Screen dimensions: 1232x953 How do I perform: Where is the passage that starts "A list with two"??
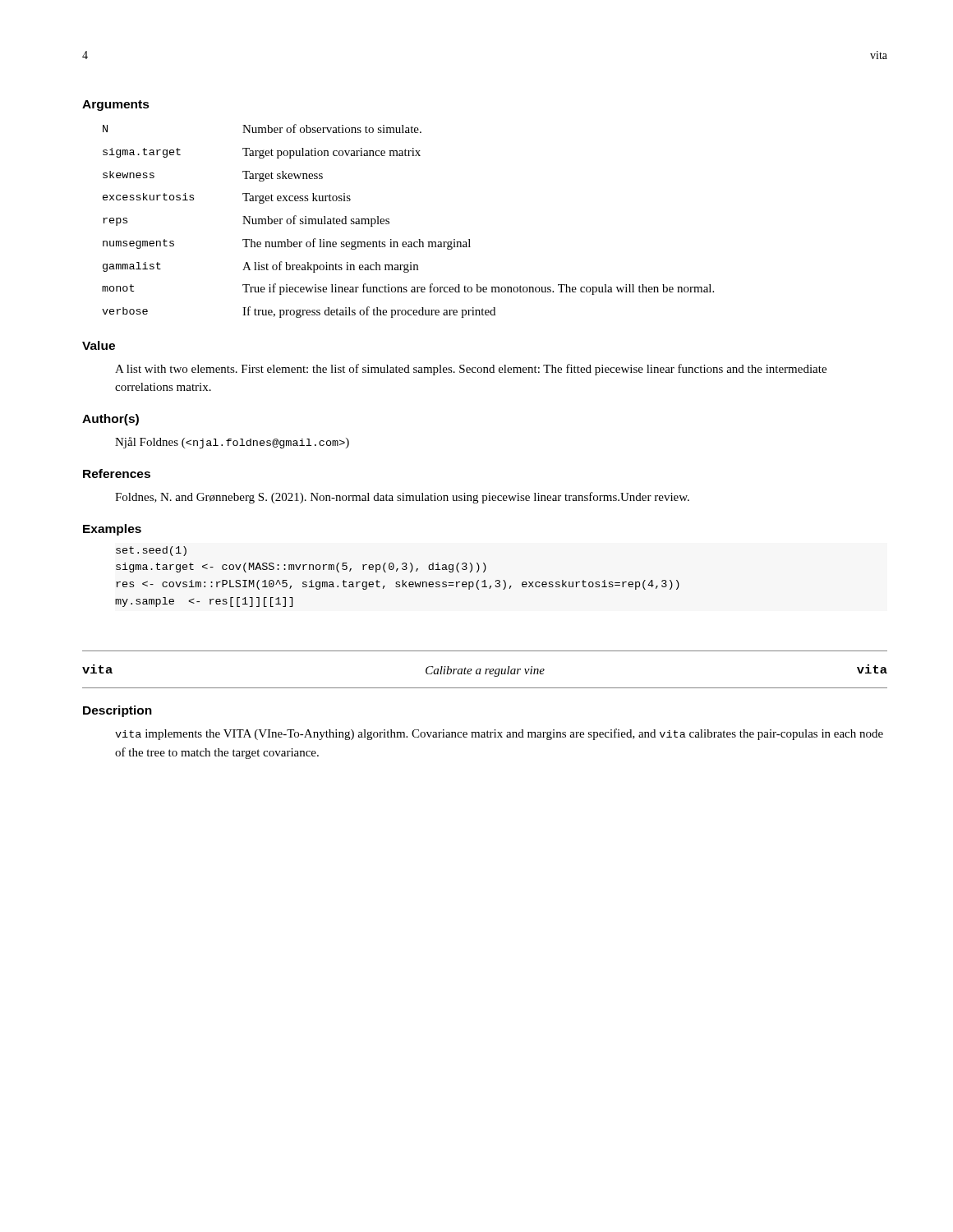(x=471, y=378)
